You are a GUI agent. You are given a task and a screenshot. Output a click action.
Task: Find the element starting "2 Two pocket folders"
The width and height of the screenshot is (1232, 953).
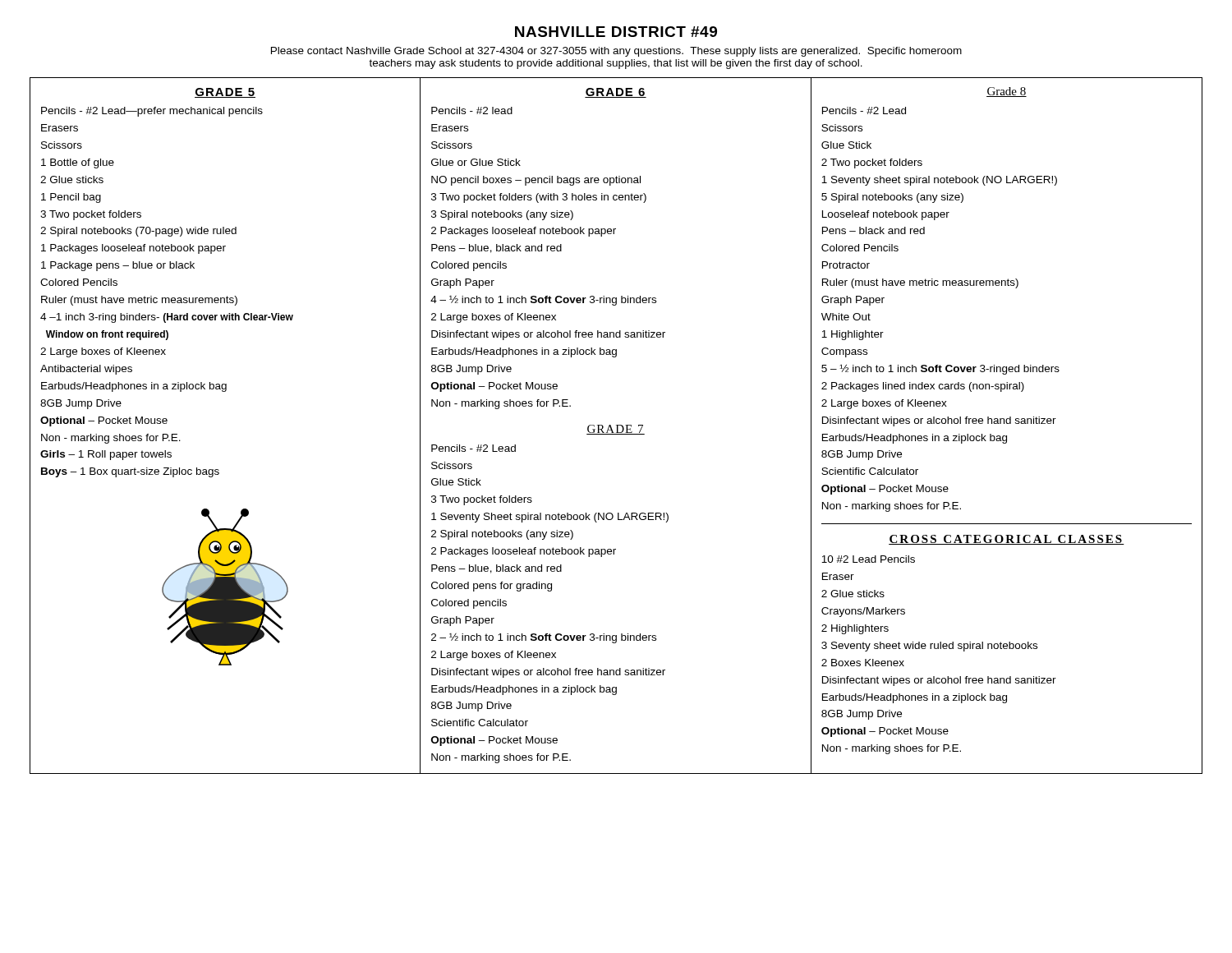tap(872, 162)
